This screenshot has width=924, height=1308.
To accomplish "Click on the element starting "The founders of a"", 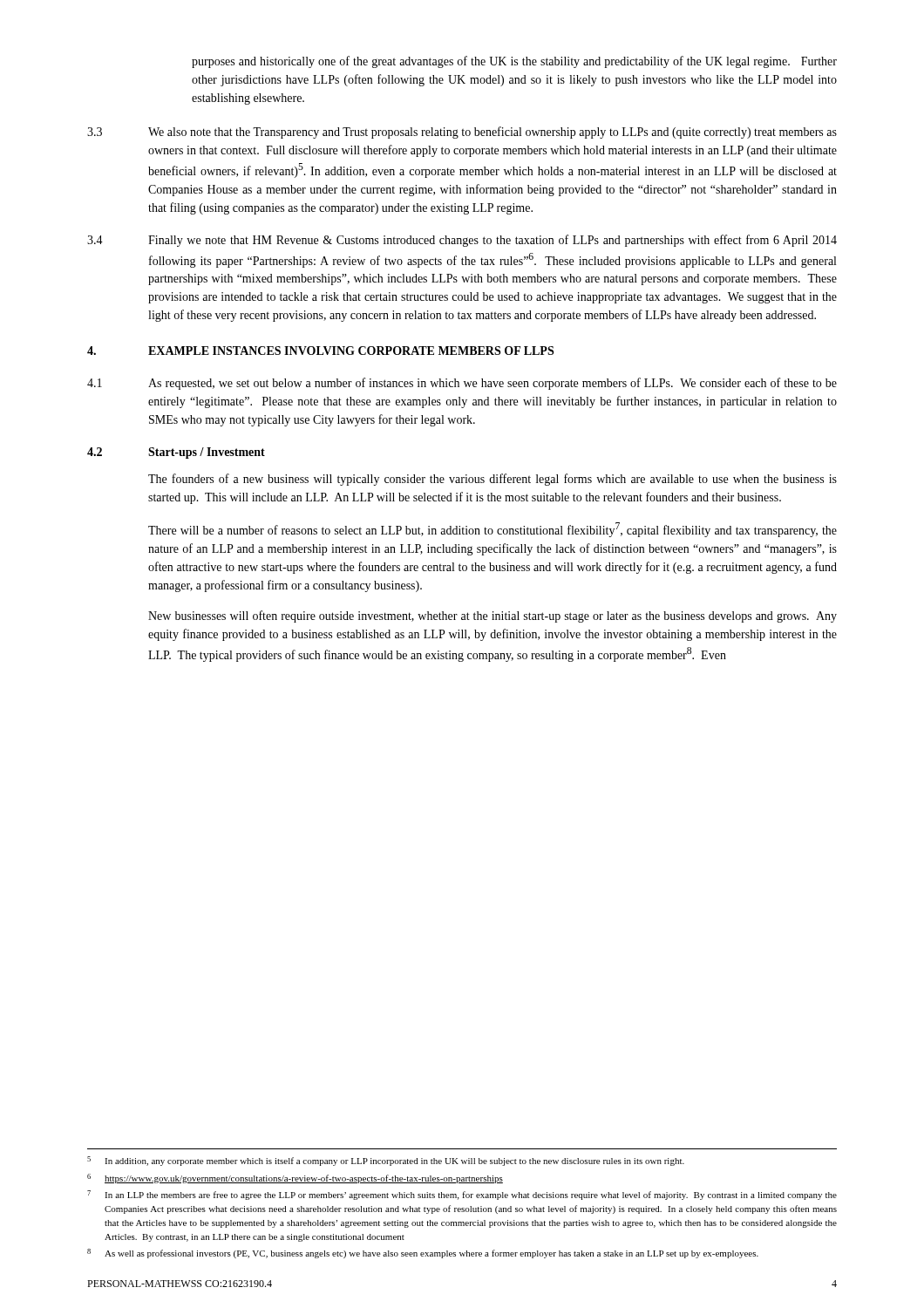I will pos(493,489).
